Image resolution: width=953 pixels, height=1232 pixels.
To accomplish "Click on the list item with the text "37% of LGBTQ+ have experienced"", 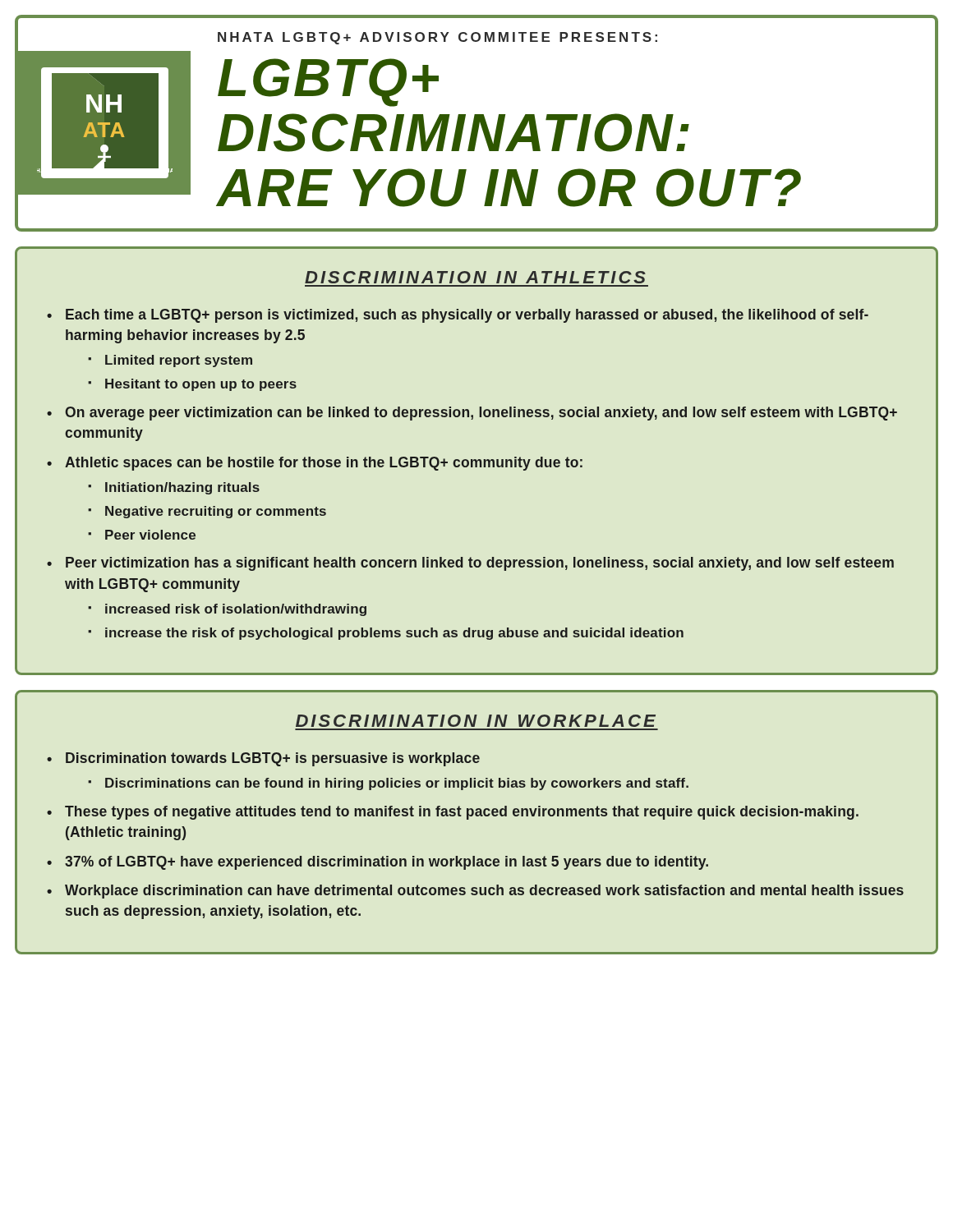I will tap(387, 861).
